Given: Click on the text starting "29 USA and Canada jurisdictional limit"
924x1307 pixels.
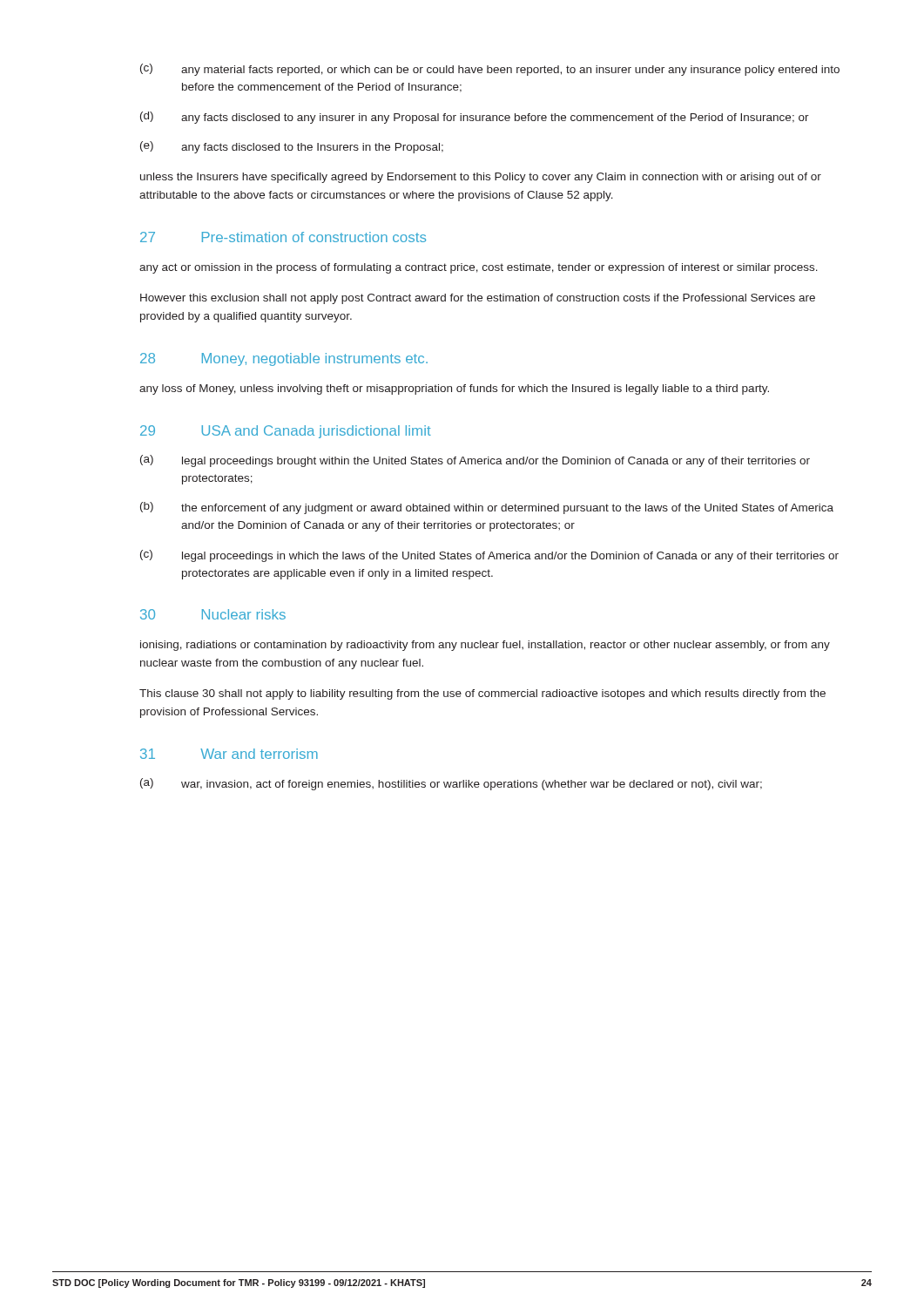Looking at the screenshot, I should [x=285, y=431].
